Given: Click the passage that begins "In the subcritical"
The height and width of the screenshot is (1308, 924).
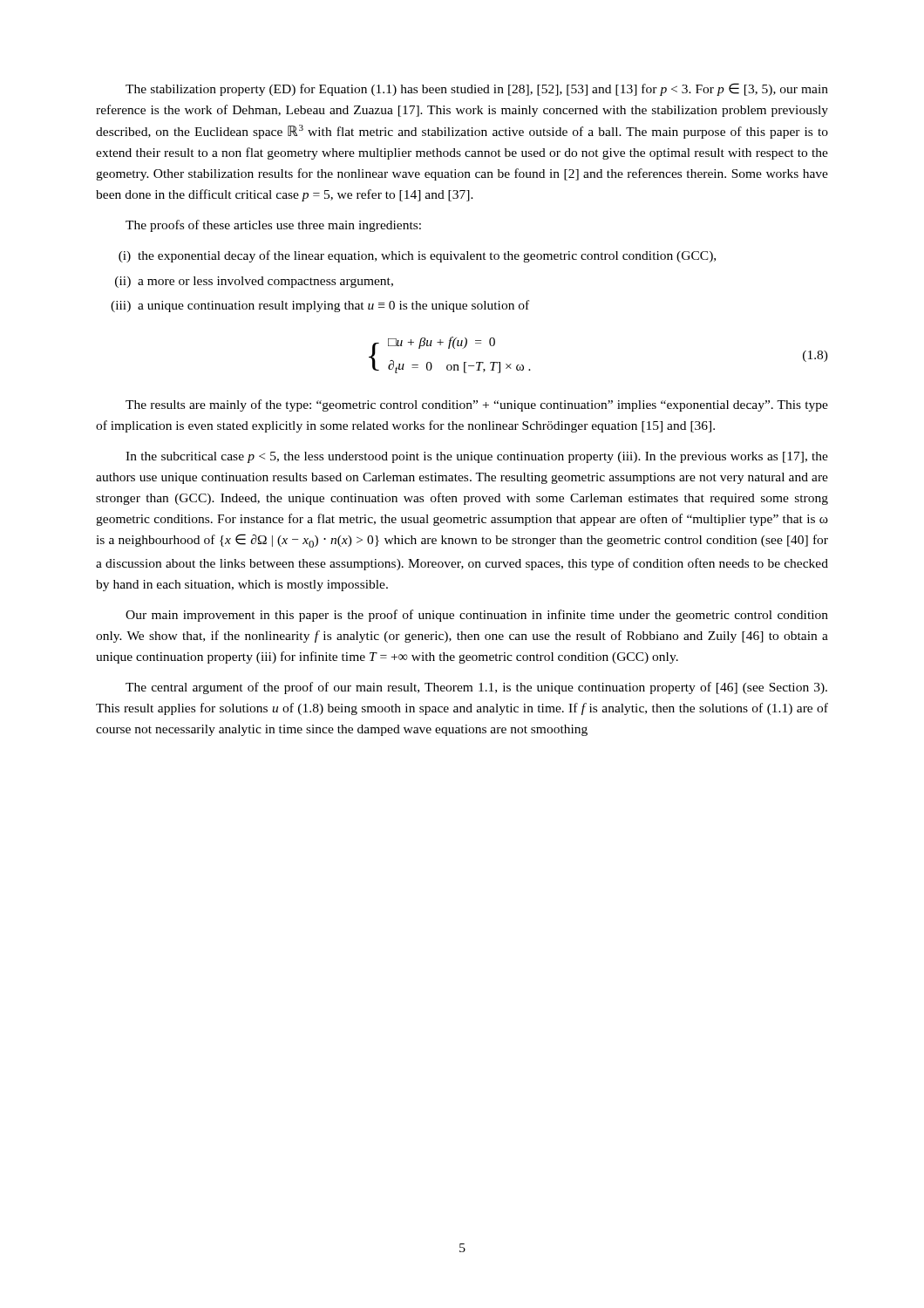Looking at the screenshot, I should click(x=462, y=520).
